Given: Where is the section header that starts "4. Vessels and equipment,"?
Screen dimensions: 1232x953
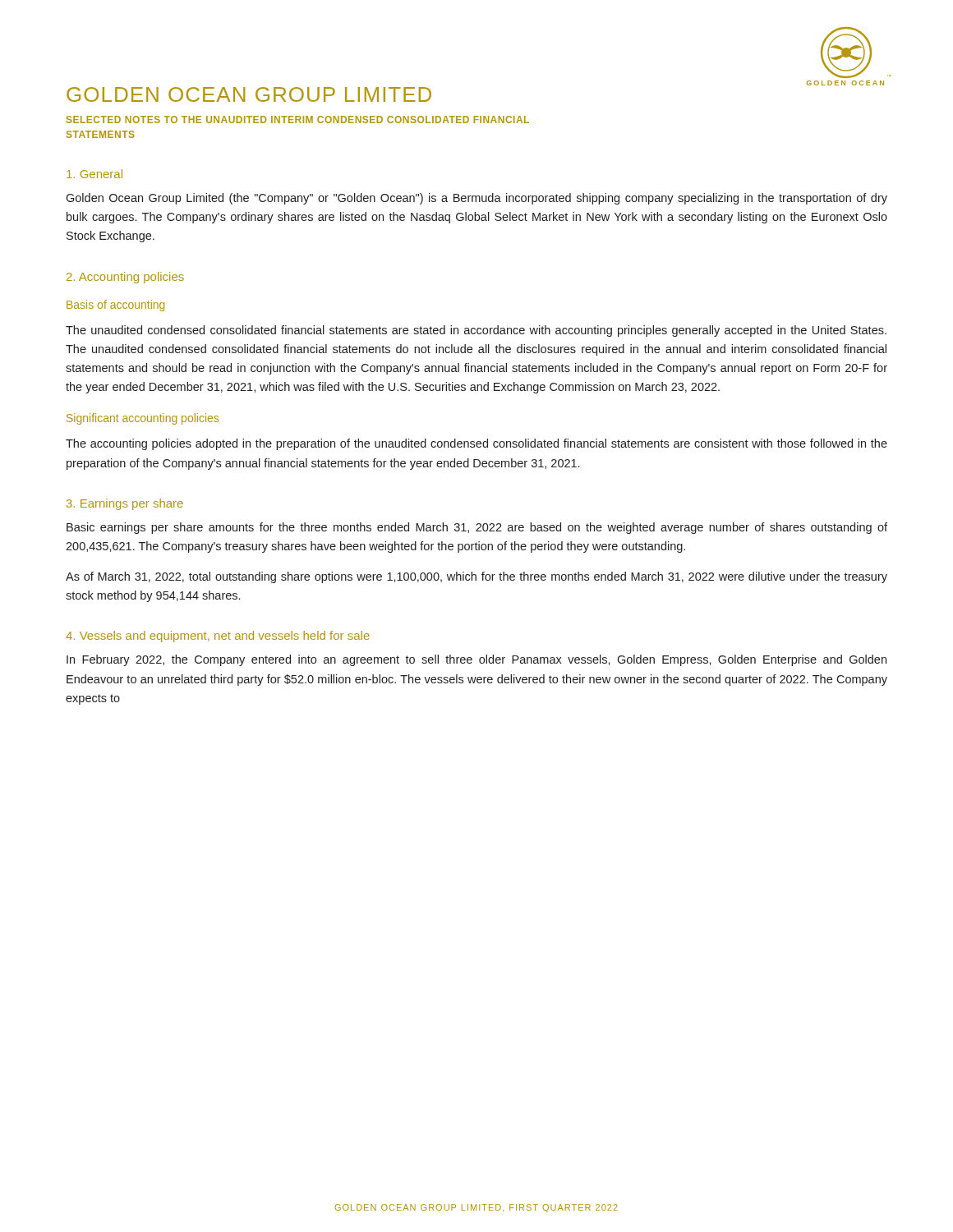Looking at the screenshot, I should tap(218, 636).
